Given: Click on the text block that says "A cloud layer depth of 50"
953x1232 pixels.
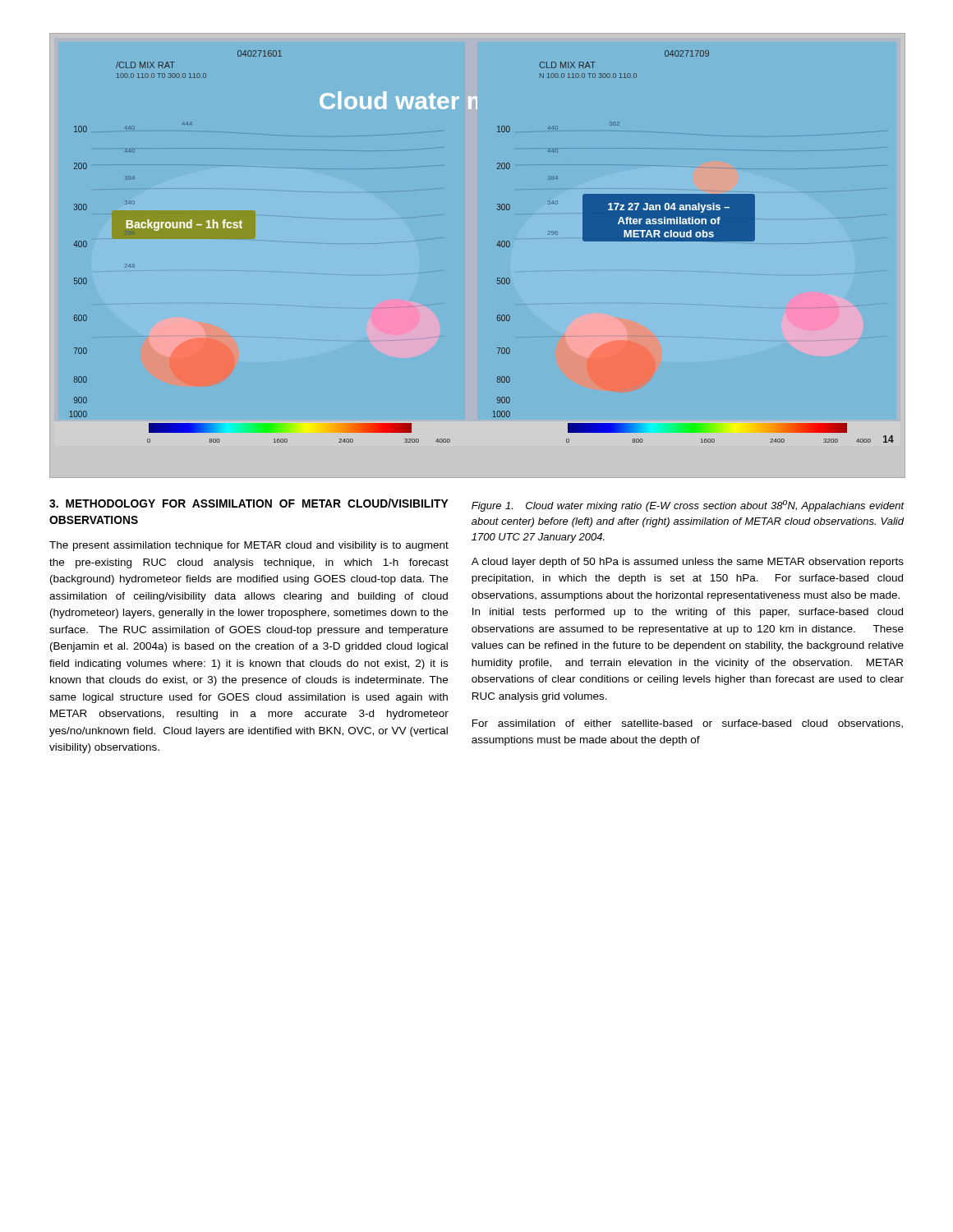Looking at the screenshot, I should tap(688, 651).
